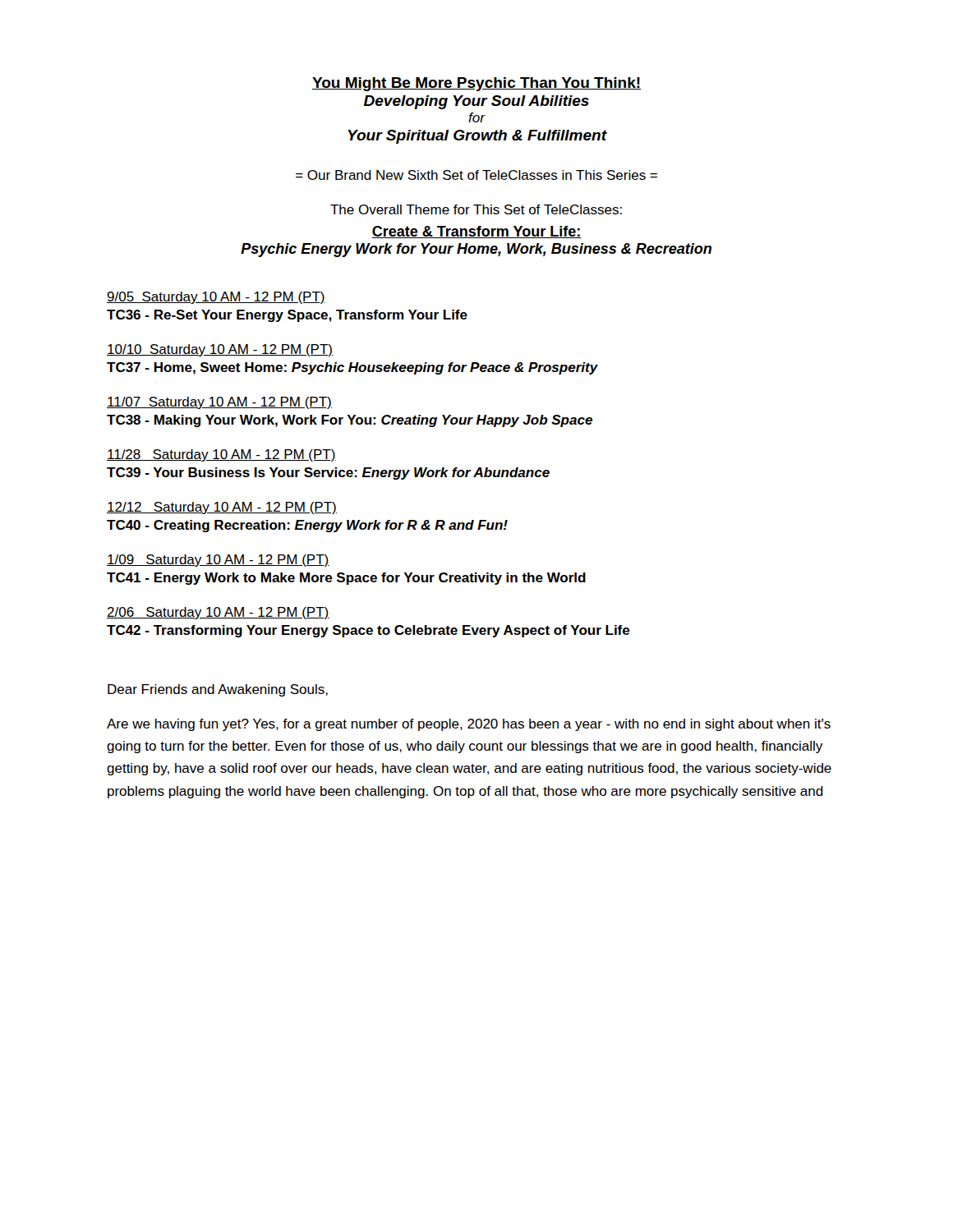Click the passage that begins "Are we having"

tap(469, 757)
